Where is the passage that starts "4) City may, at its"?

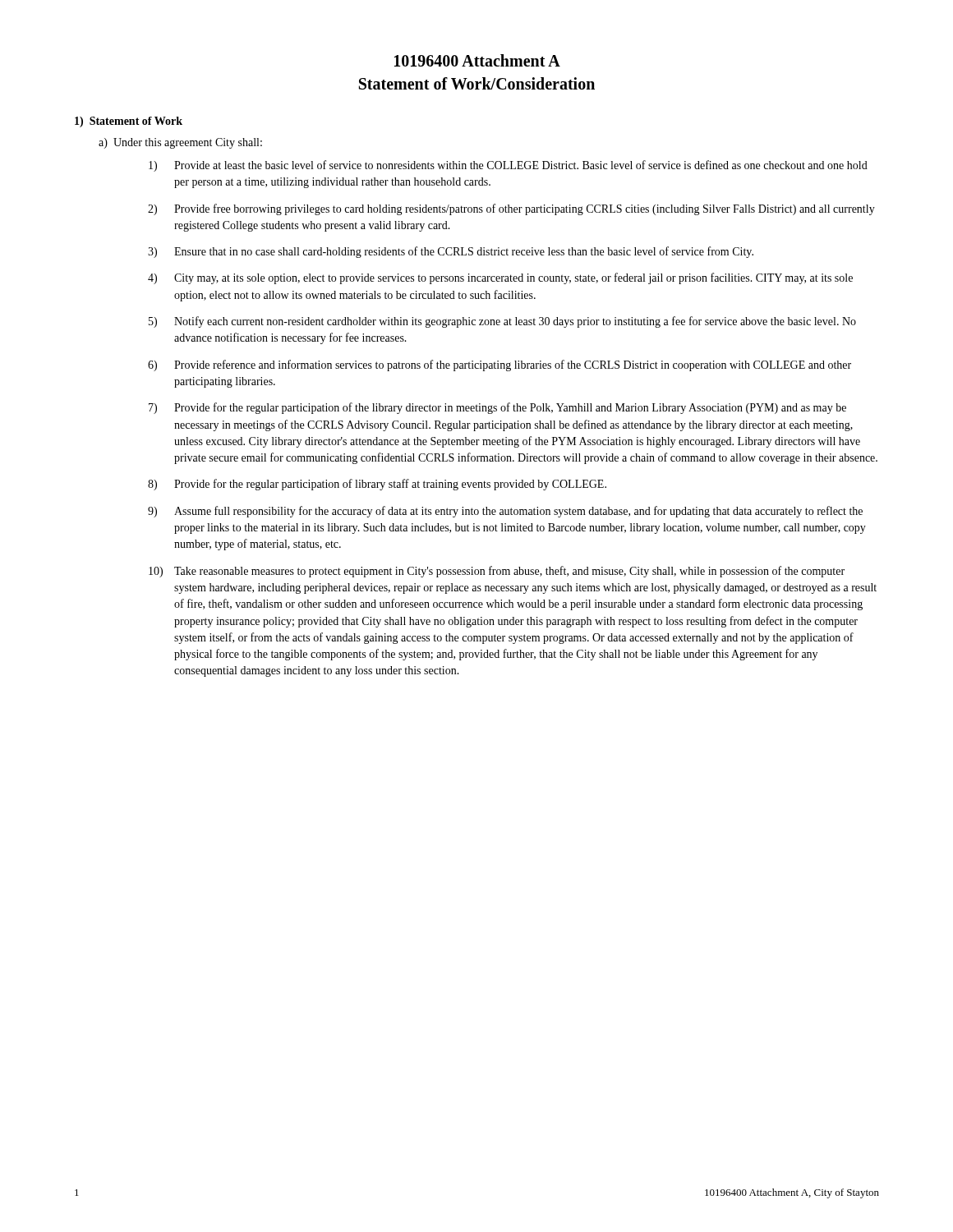(513, 287)
